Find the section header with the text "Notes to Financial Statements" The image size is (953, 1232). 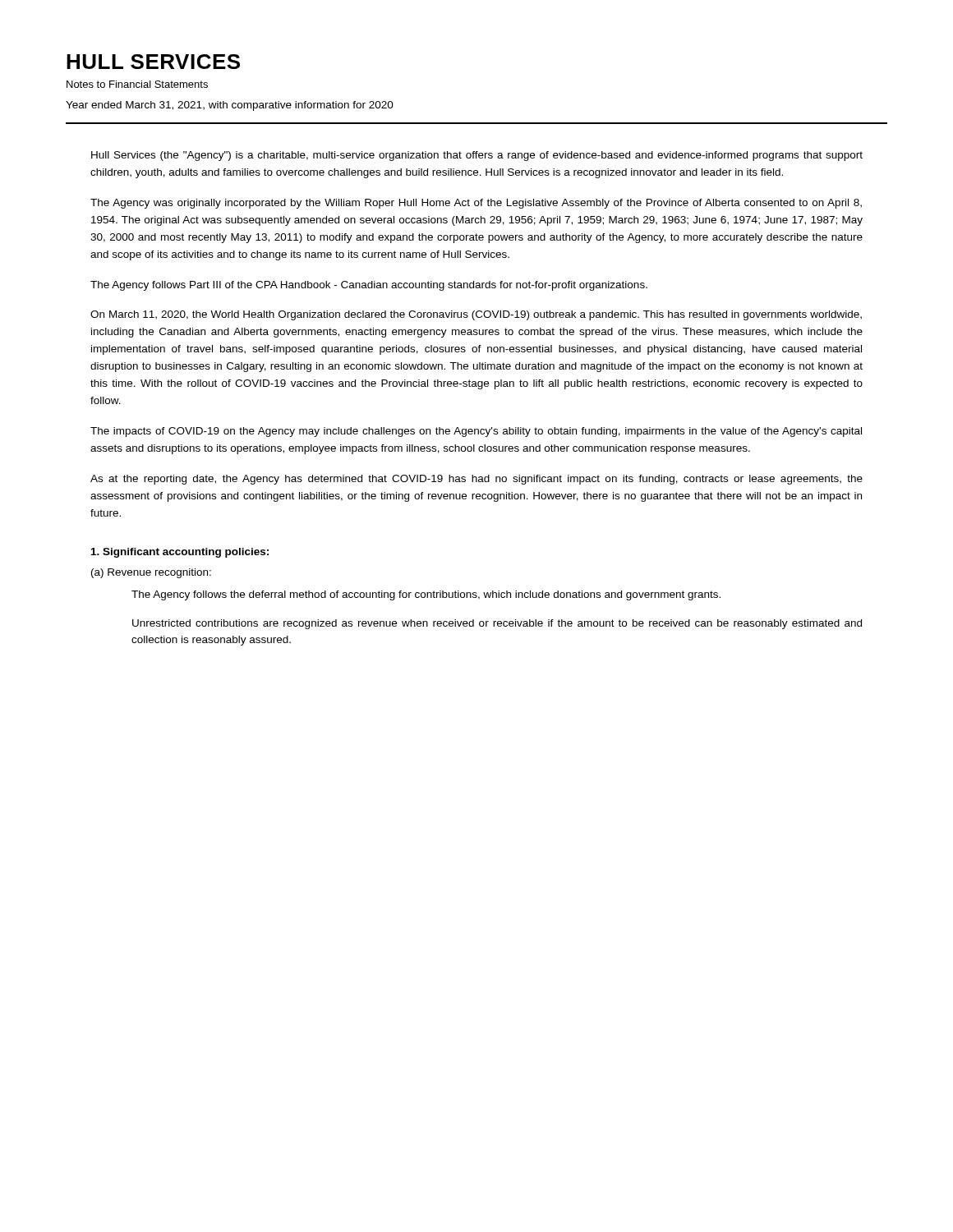point(137,84)
